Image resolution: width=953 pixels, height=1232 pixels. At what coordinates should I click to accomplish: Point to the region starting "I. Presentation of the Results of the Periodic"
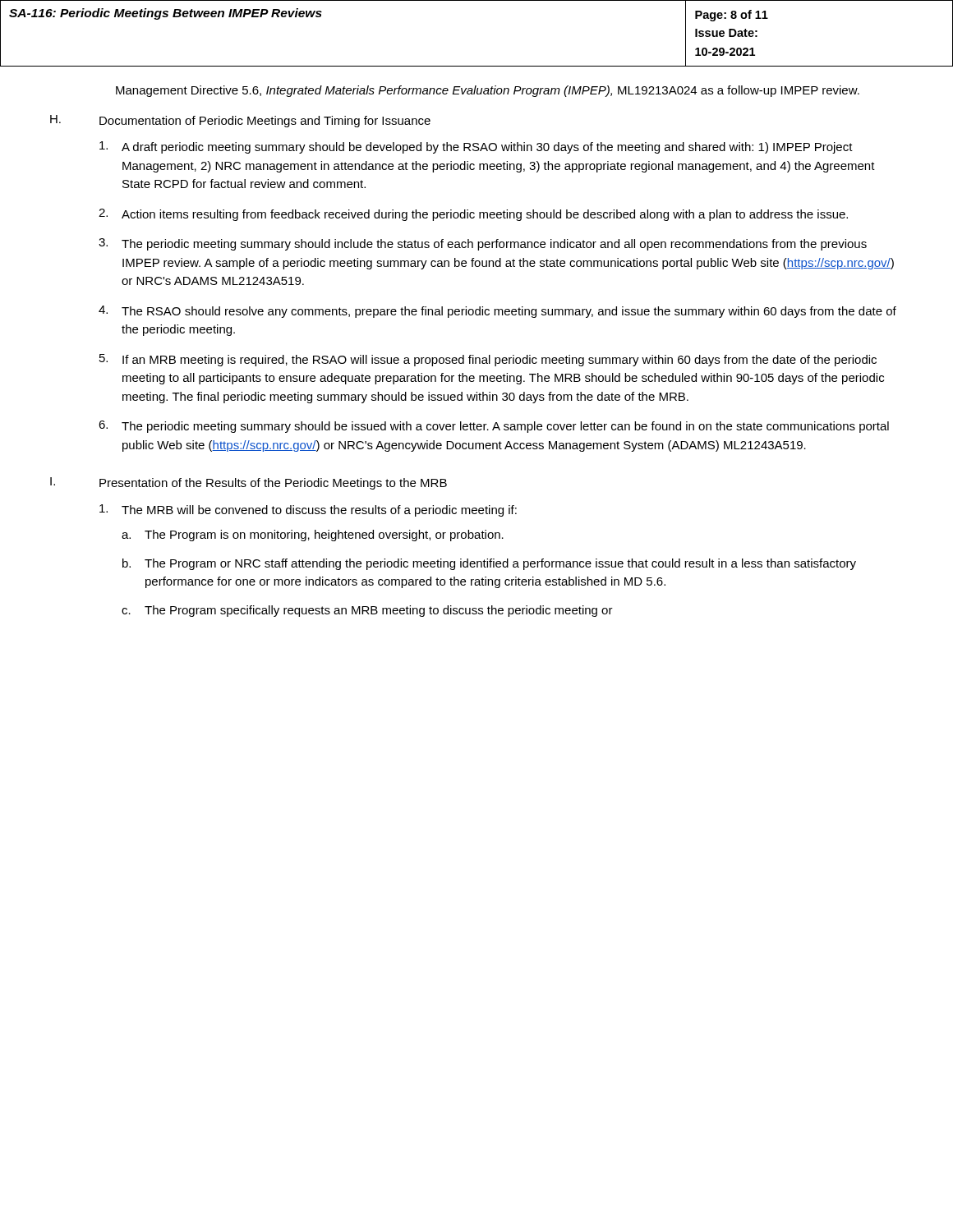pos(476,558)
